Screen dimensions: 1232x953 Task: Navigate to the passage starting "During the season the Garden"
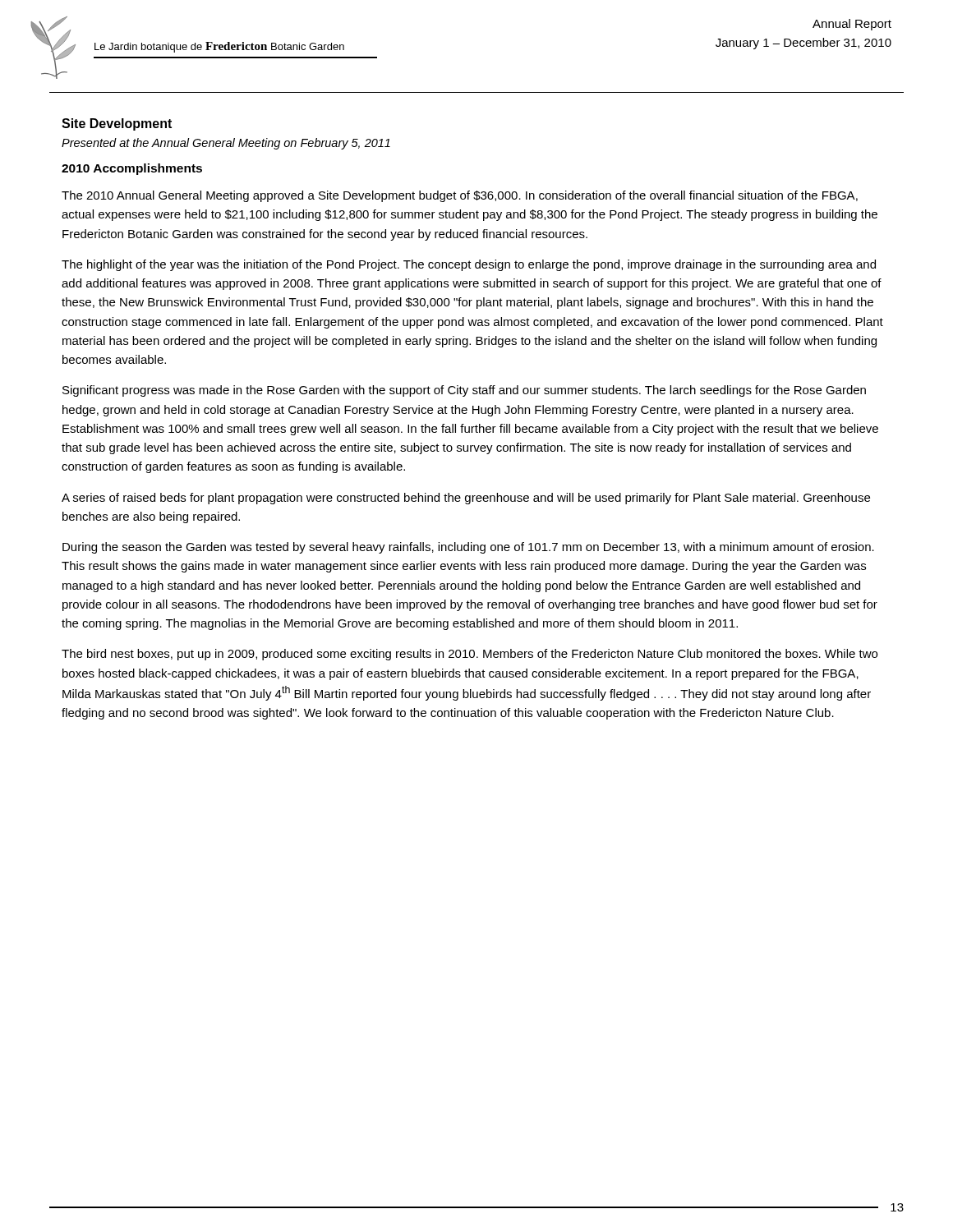(x=469, y=585)
